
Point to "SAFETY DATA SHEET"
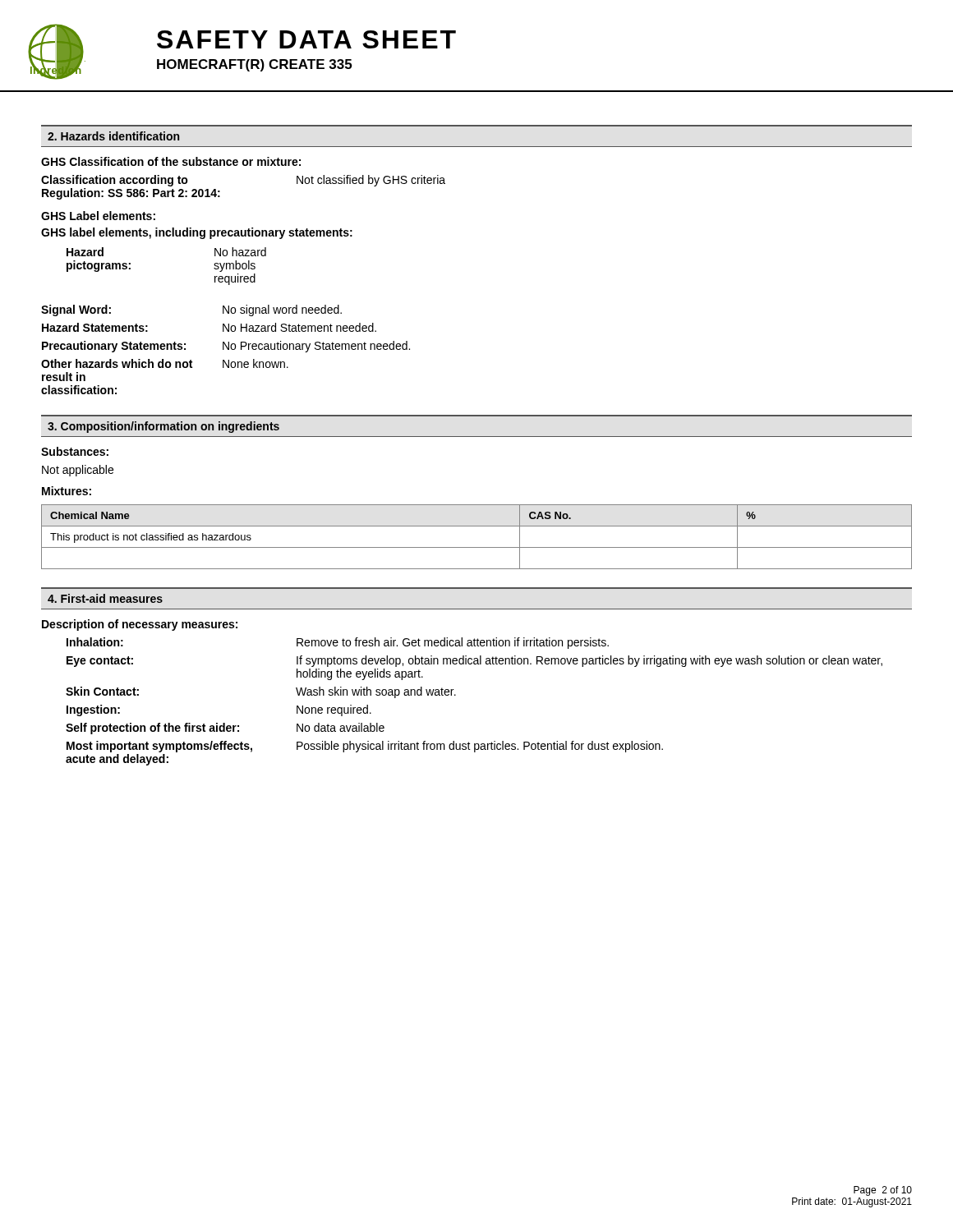pyautogui.click(x=307, y=39)
